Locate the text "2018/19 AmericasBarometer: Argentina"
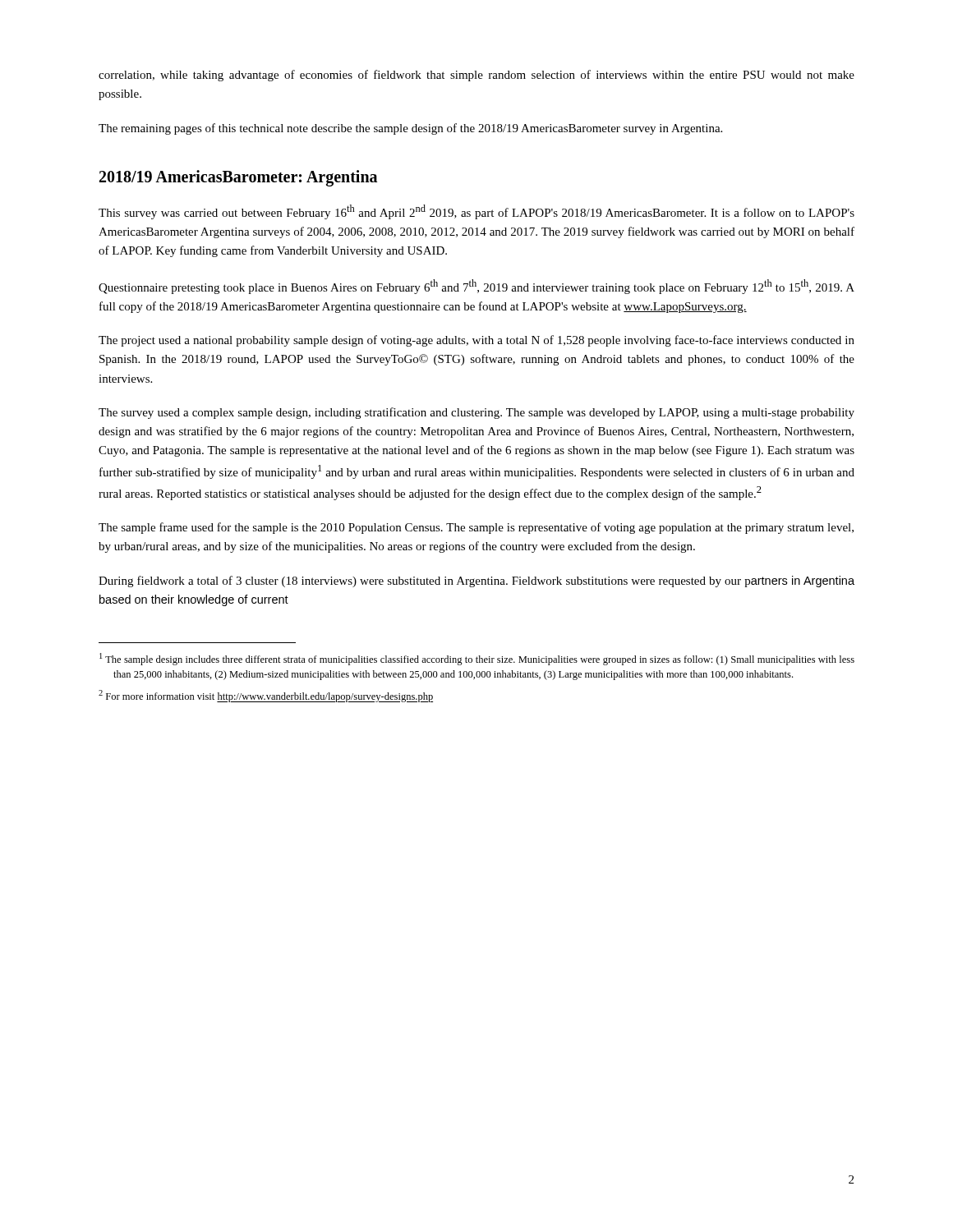 tap(238, 176)
